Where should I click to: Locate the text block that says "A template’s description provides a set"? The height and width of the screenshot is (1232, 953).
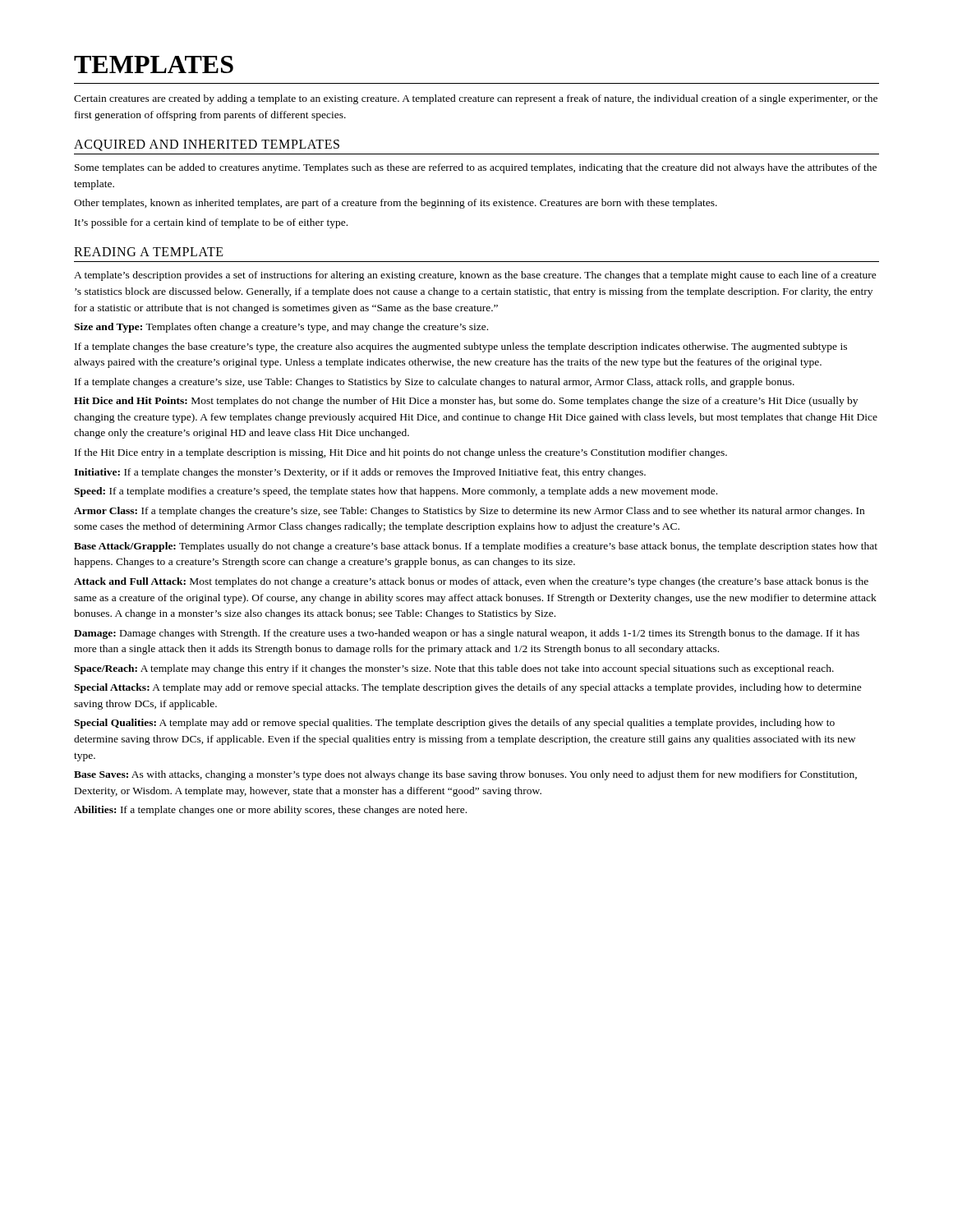(x=476, y=543)
